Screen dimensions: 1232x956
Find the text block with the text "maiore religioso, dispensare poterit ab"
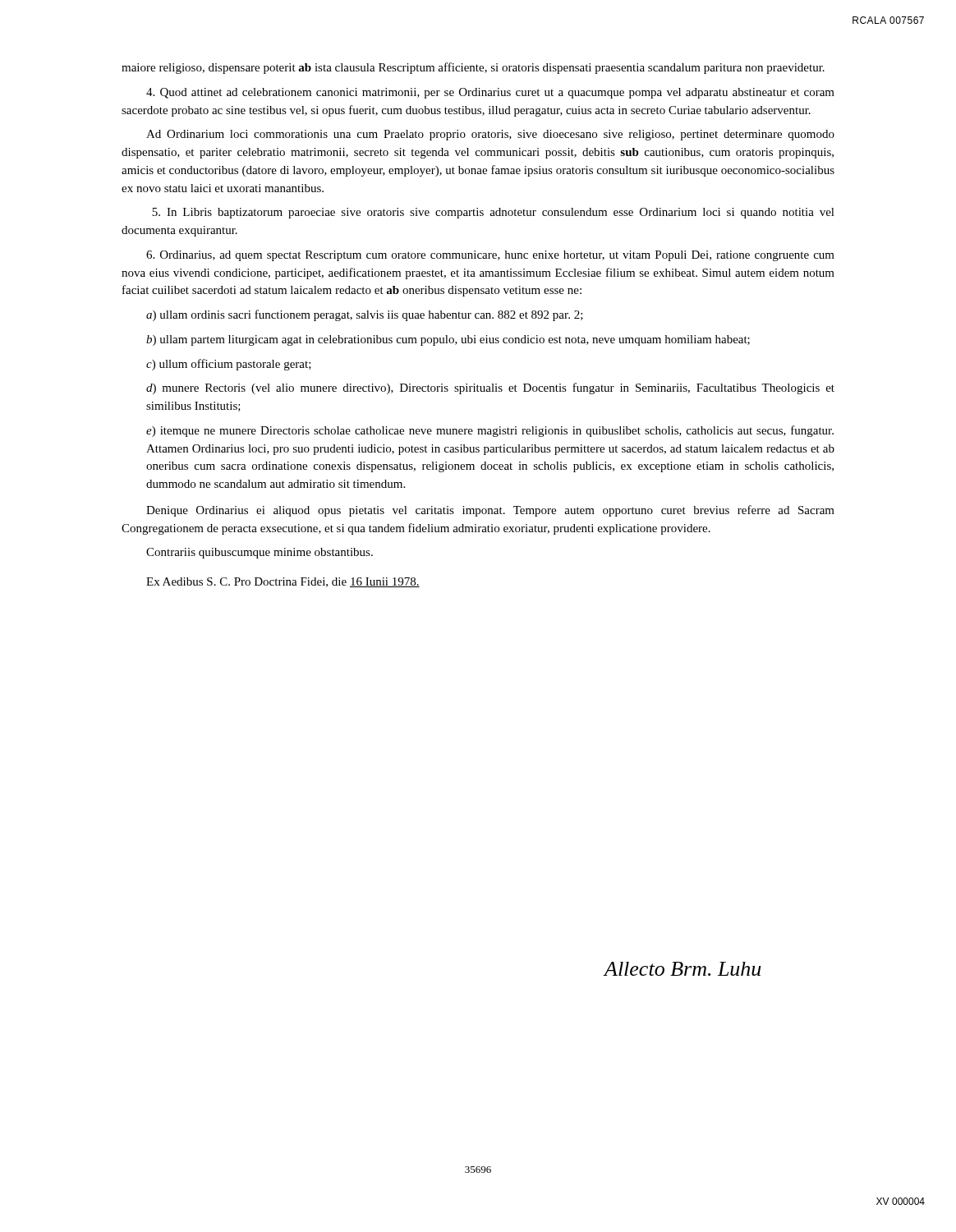click(x=478, y=68)
